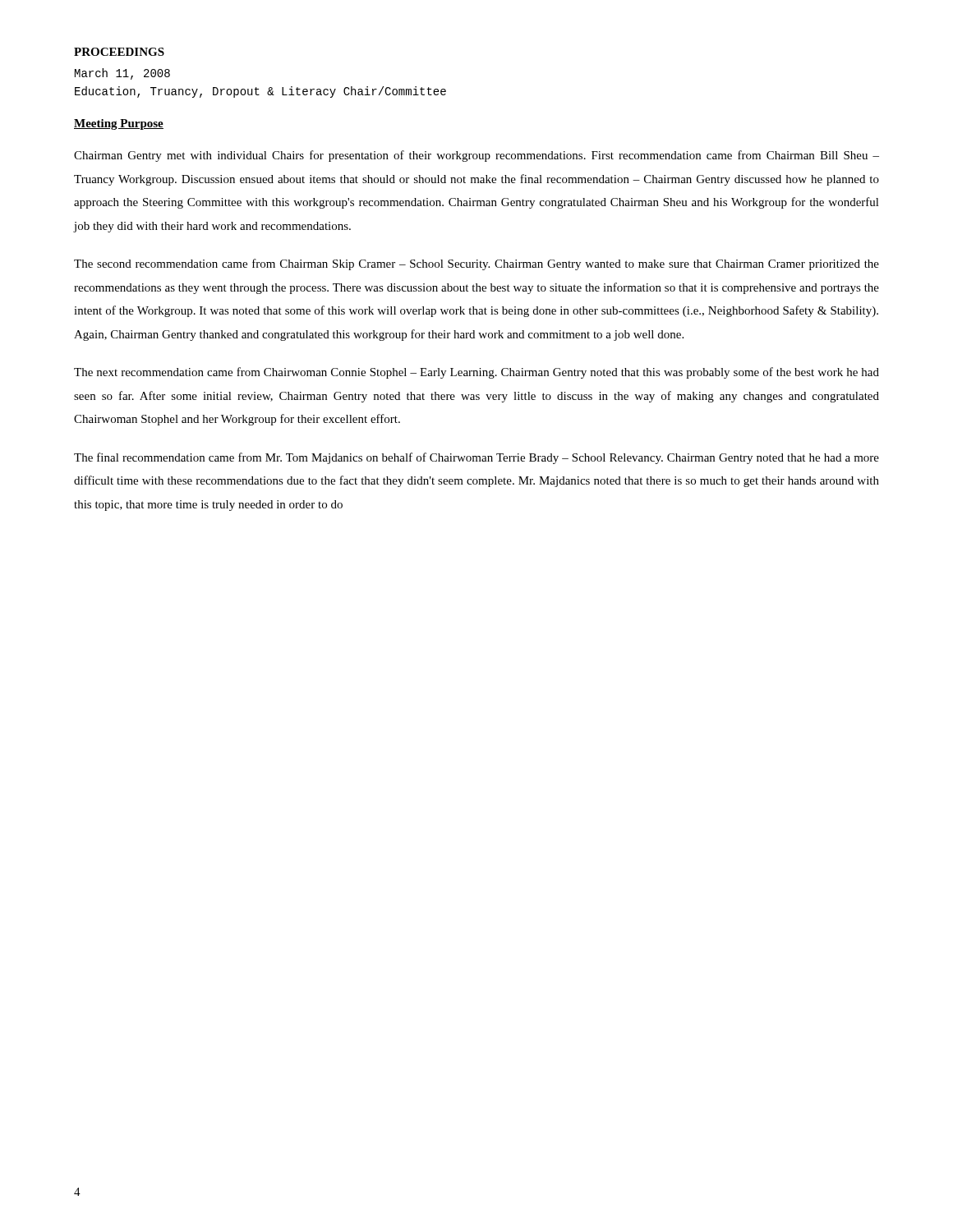This screenshot has height=1232, width=953.
Task: Click on the text block that reads "The second recommendation came from Chairman Skip Cramer"
Action: [476, 299]
